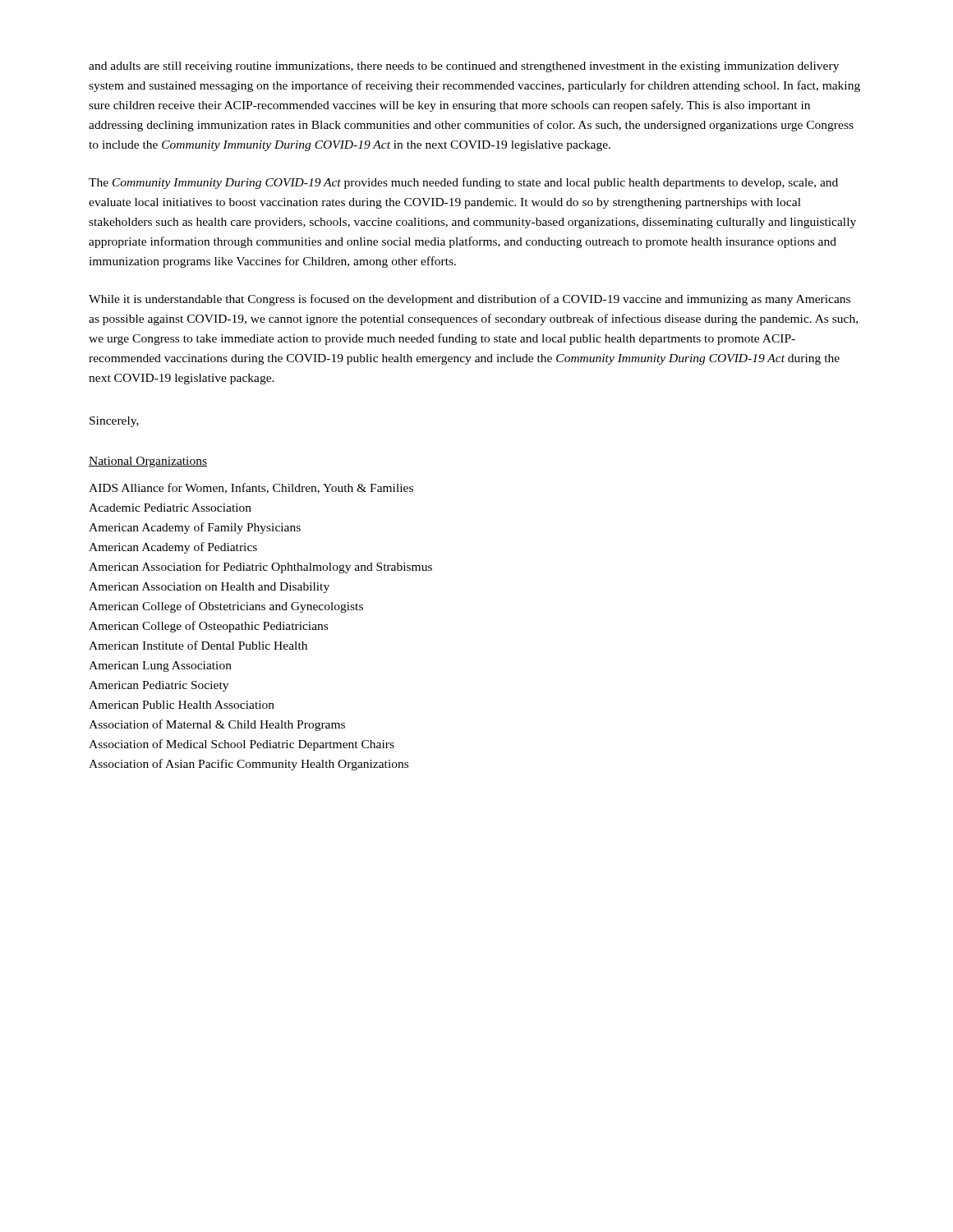
Task: Point to the block beginning "Association of Maternal & Child Health"
Action: pos(217,724)
